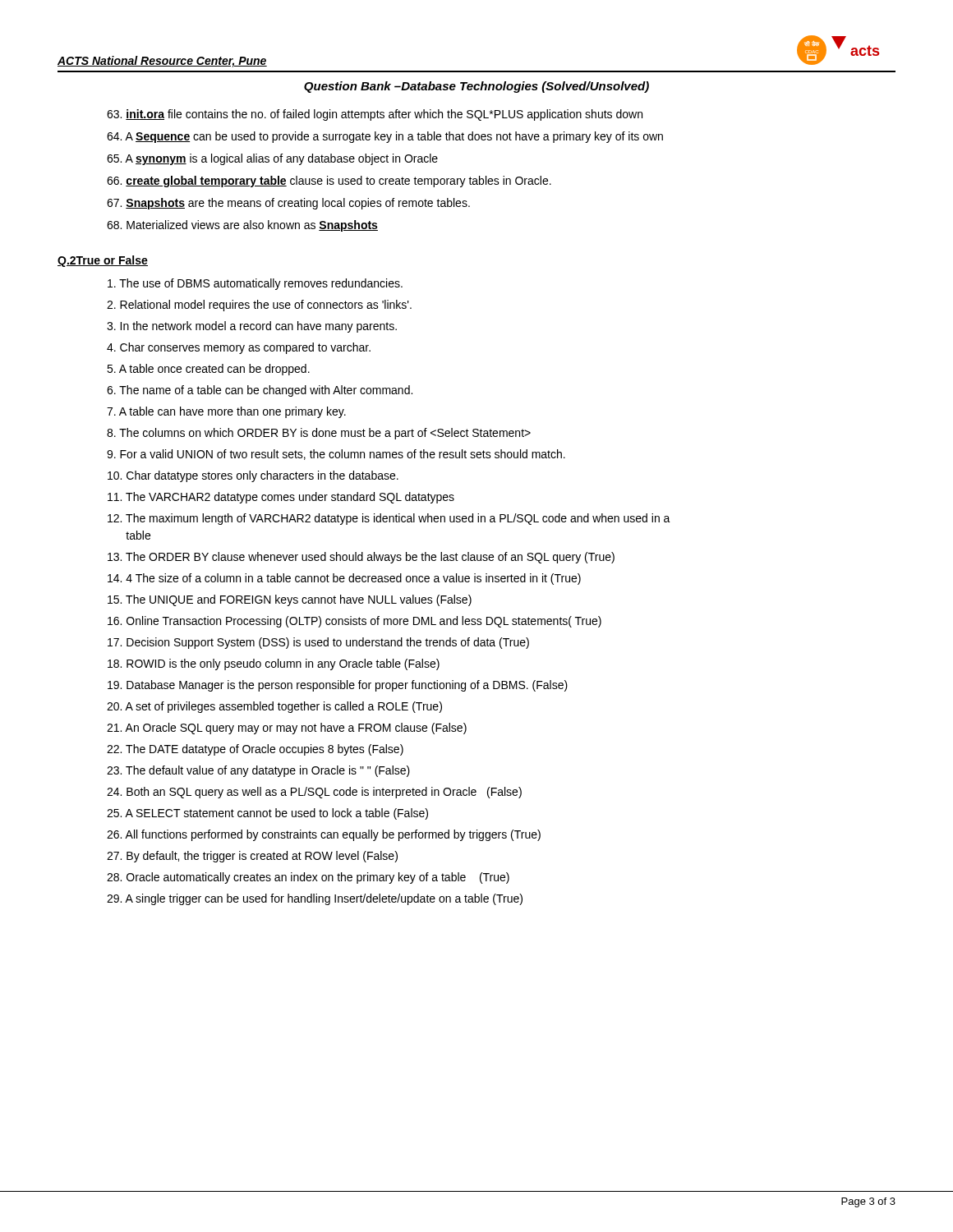Image resolution: width=953 pixels, height=1232 pixels.
Task: Locate the block starting "24. Both an SQL"
Action: [314, 792]
